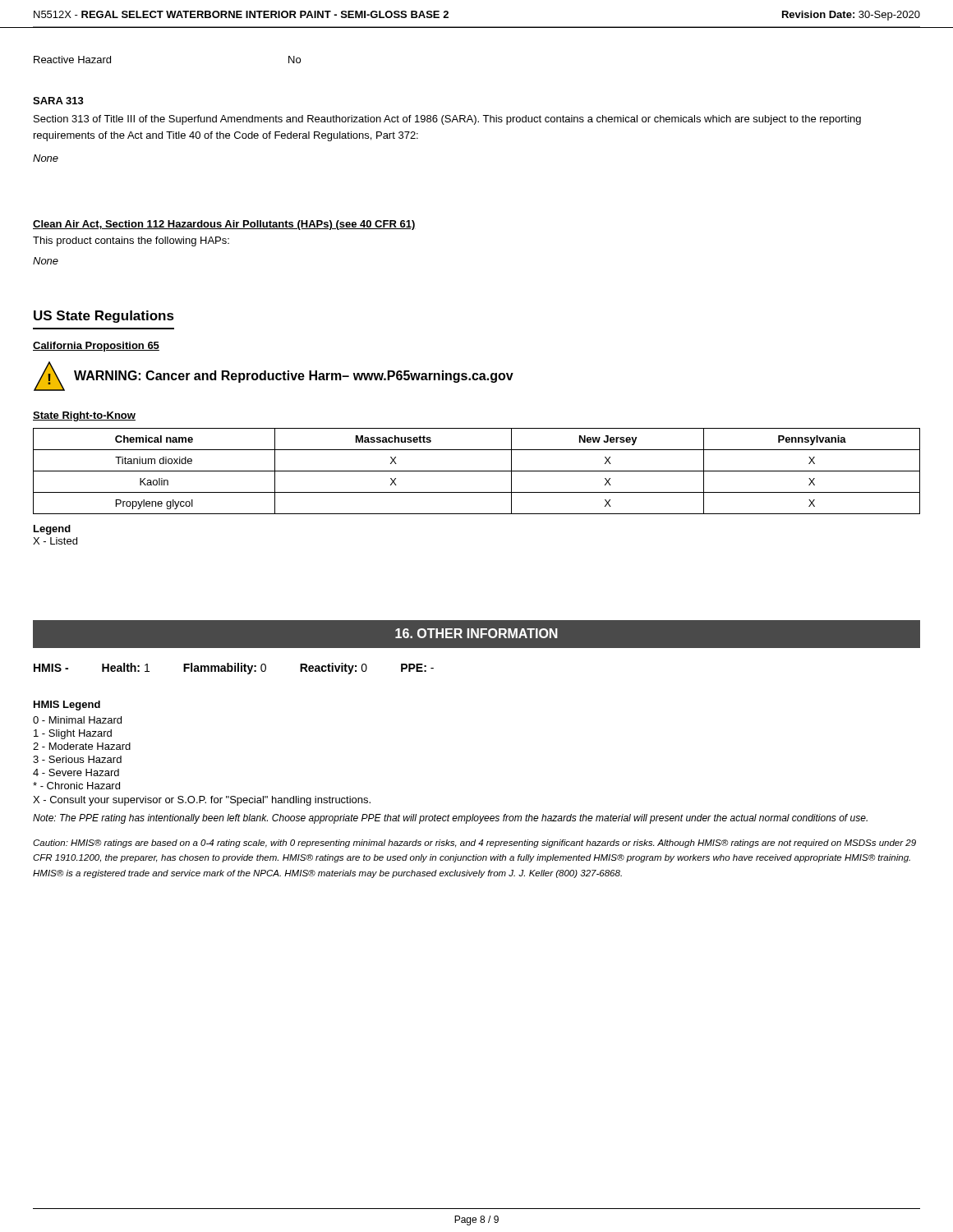Image resolution: width=953 pixels, height=1232 pixels.
Task: Point to "Legend X - Listed"
Action: coord(55,535)
